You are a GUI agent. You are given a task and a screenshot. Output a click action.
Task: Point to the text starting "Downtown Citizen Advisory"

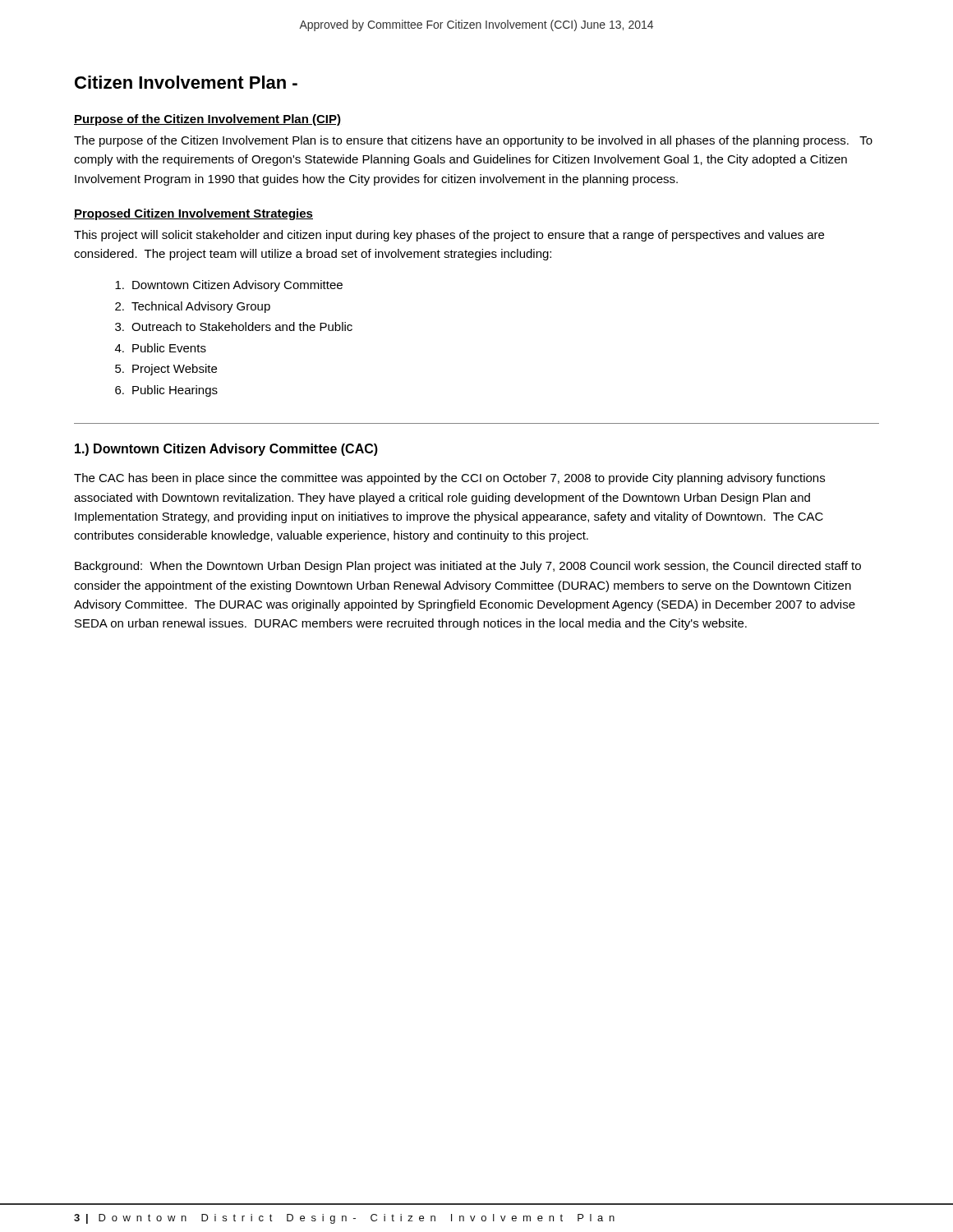[x=221, y=285]
